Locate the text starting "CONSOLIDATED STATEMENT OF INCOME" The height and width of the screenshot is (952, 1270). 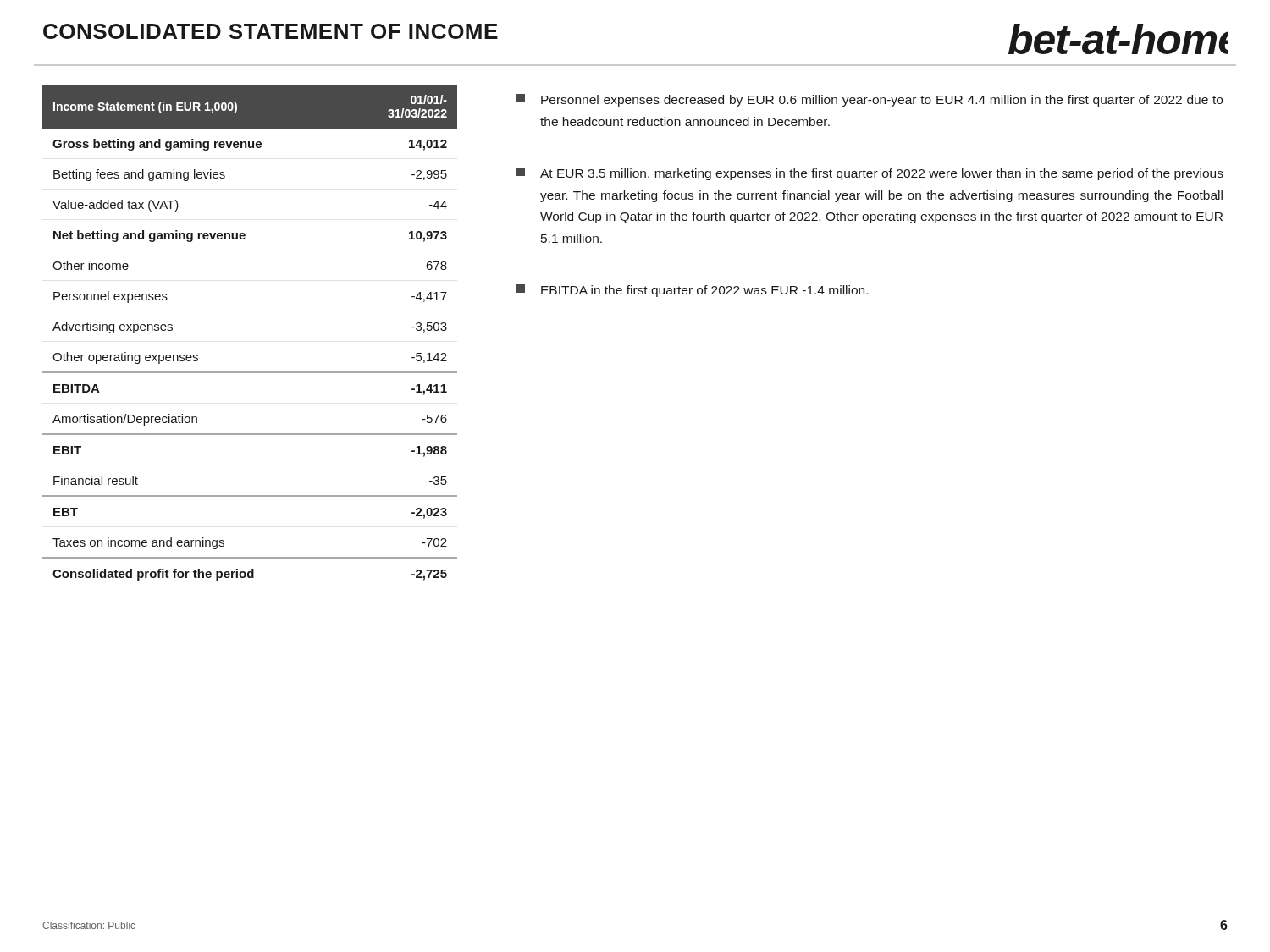tap(270, 31)
